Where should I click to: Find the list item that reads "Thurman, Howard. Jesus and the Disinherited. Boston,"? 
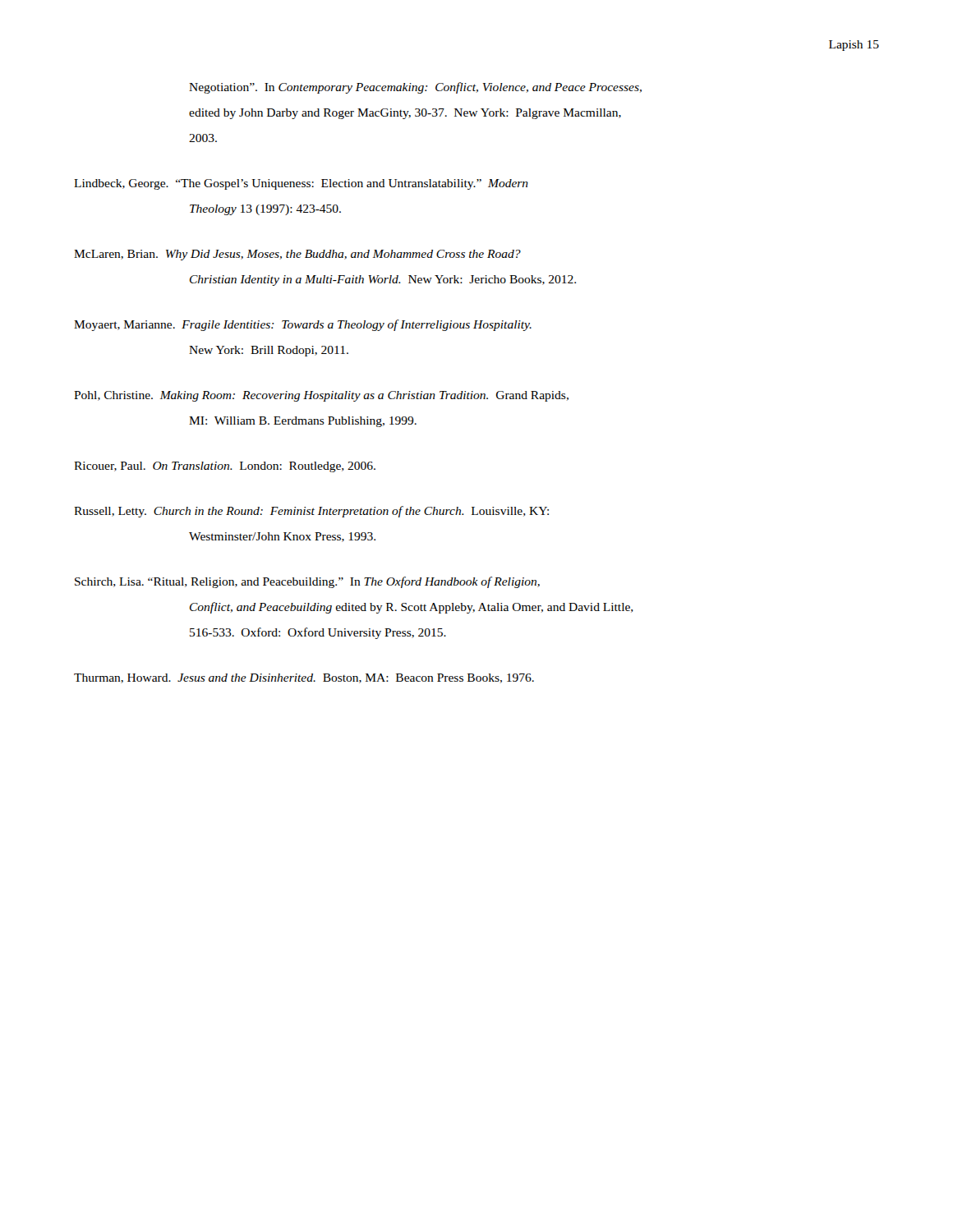click(x=476, y=677)
